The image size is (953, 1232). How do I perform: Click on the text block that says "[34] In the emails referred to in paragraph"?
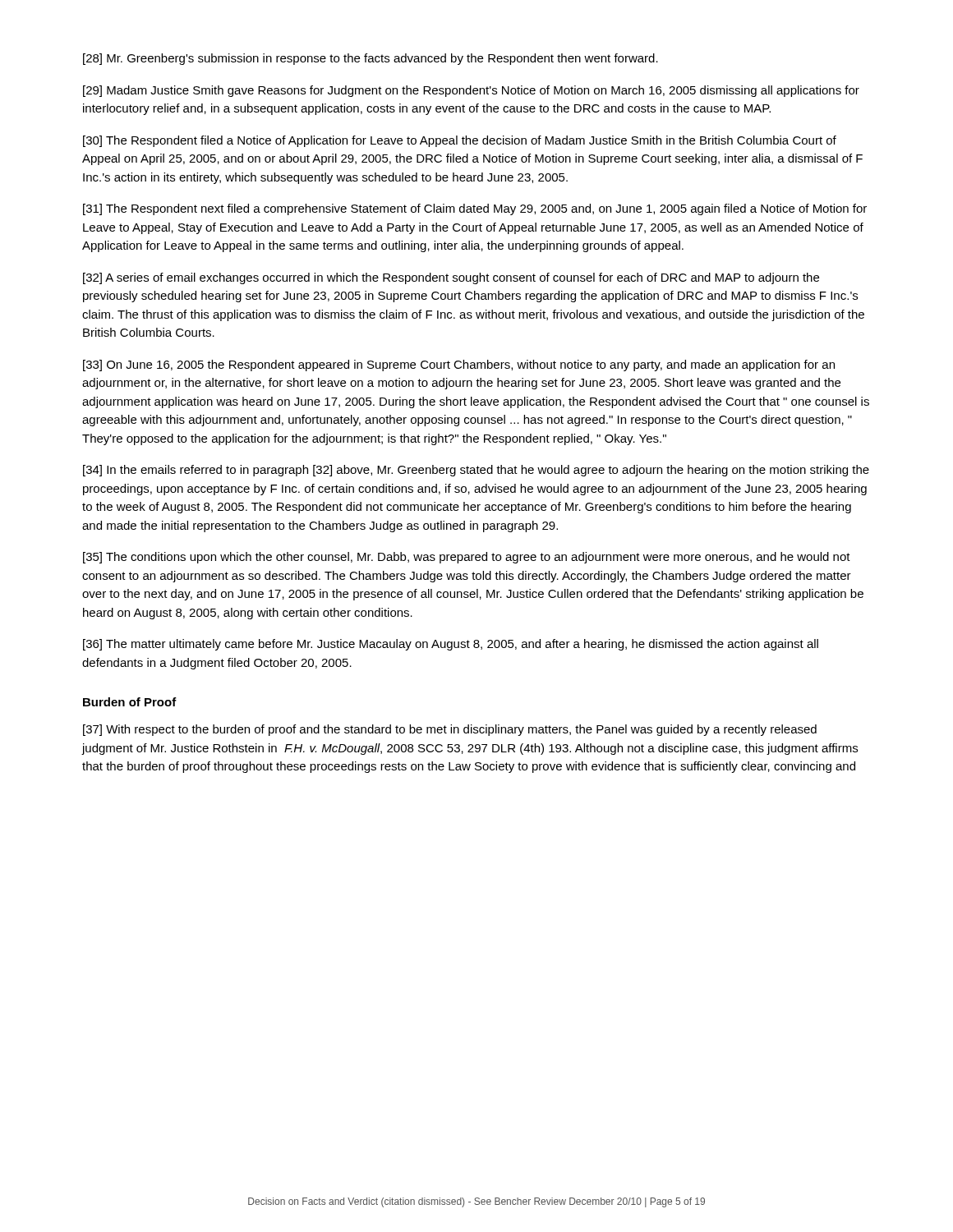[476, 497]
